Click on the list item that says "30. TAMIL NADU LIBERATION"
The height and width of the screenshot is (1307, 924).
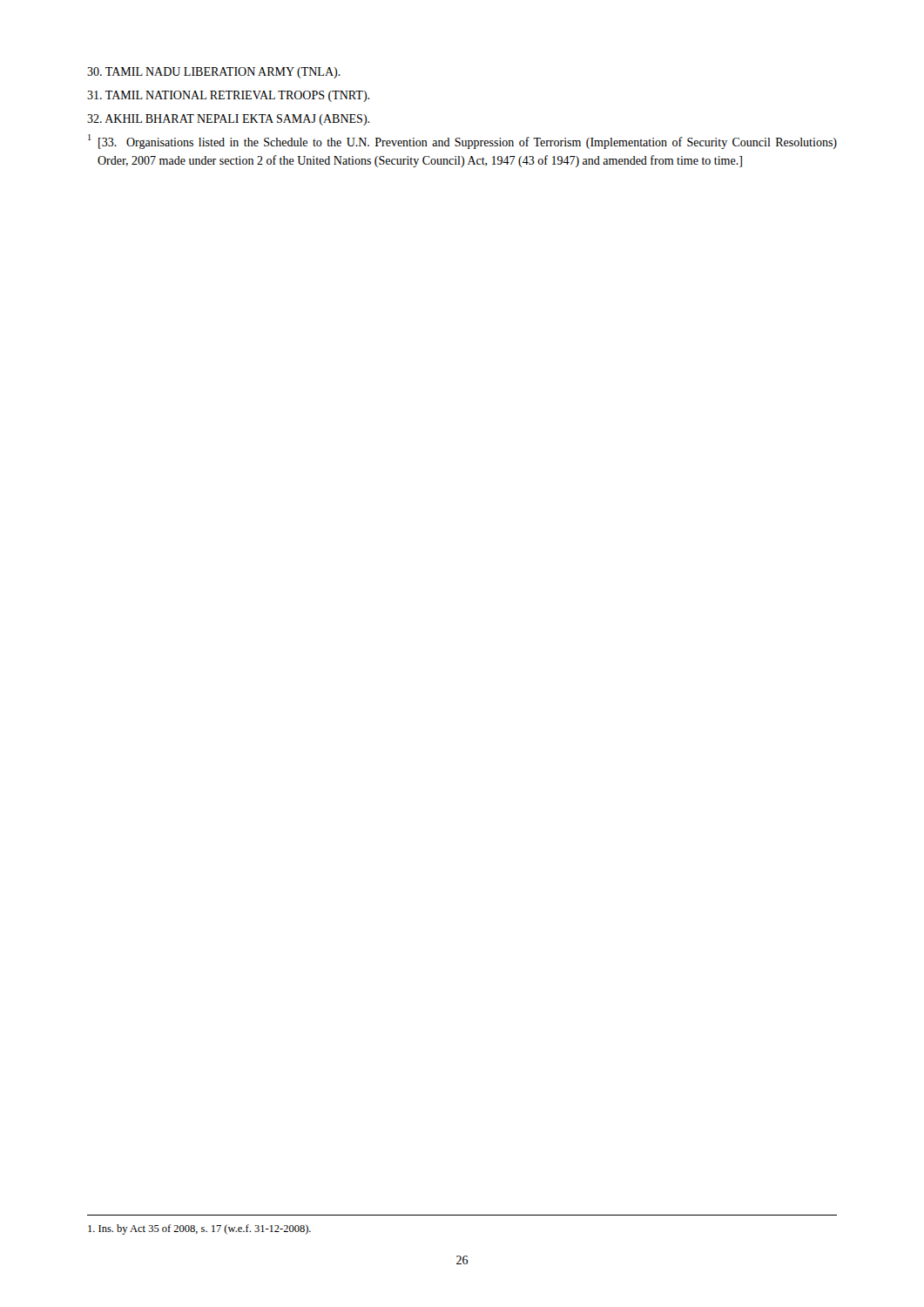(x=214, y=72)
